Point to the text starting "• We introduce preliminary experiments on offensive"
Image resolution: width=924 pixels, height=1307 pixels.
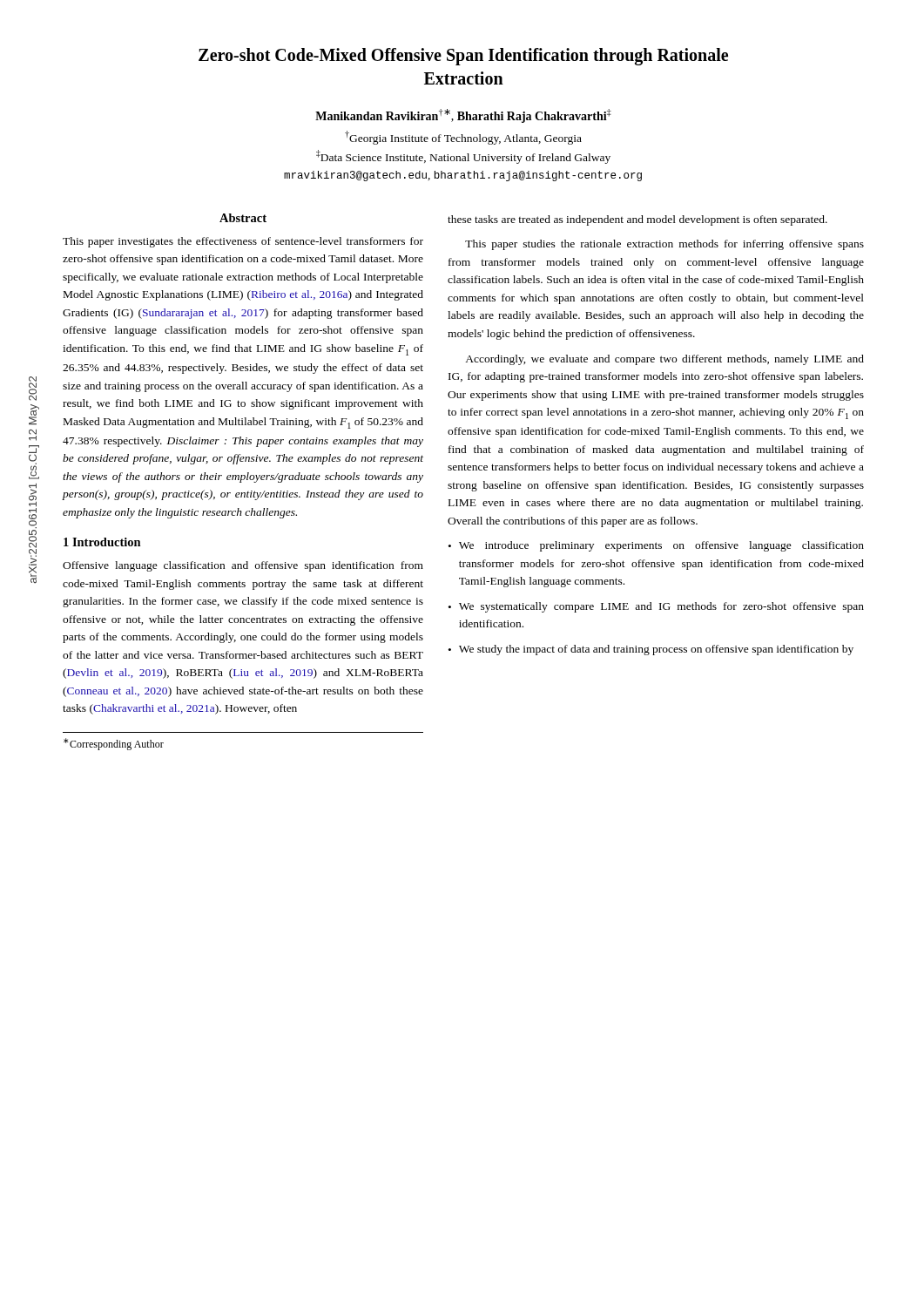656,564
